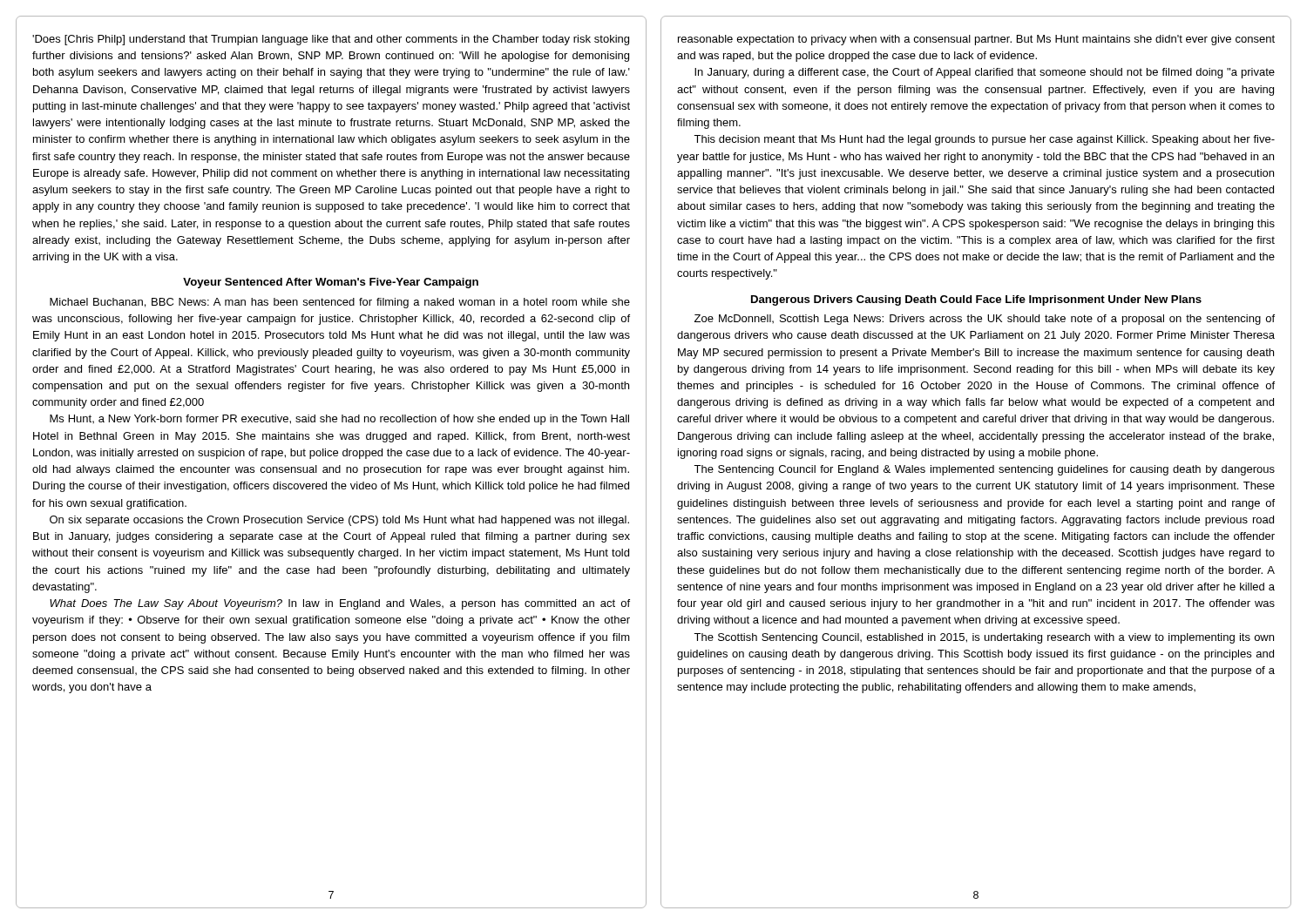Select the text block that says "reasonable expectation to privacy"

point(976,47)
